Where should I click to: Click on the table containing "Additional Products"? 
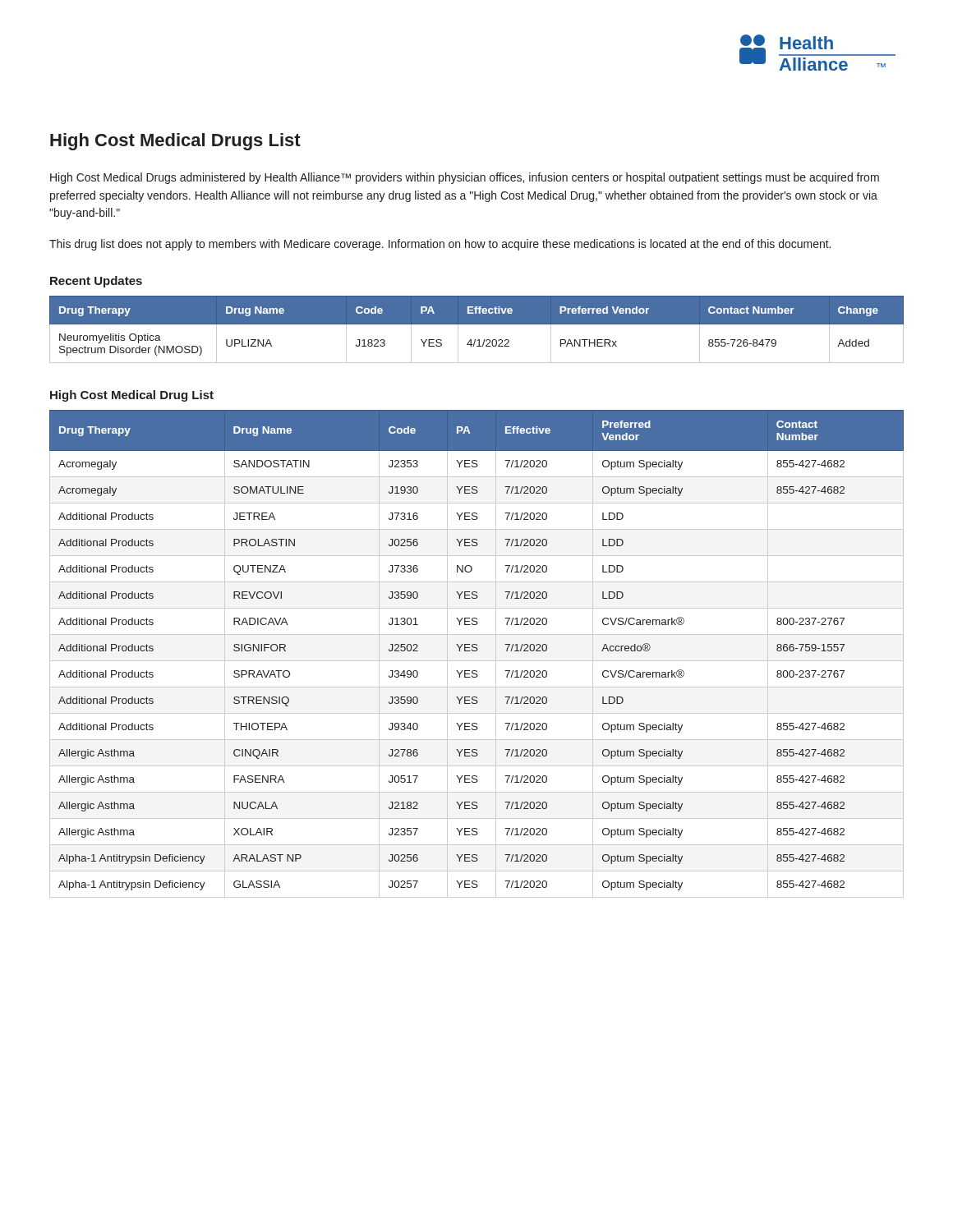[x=476, y=654]
